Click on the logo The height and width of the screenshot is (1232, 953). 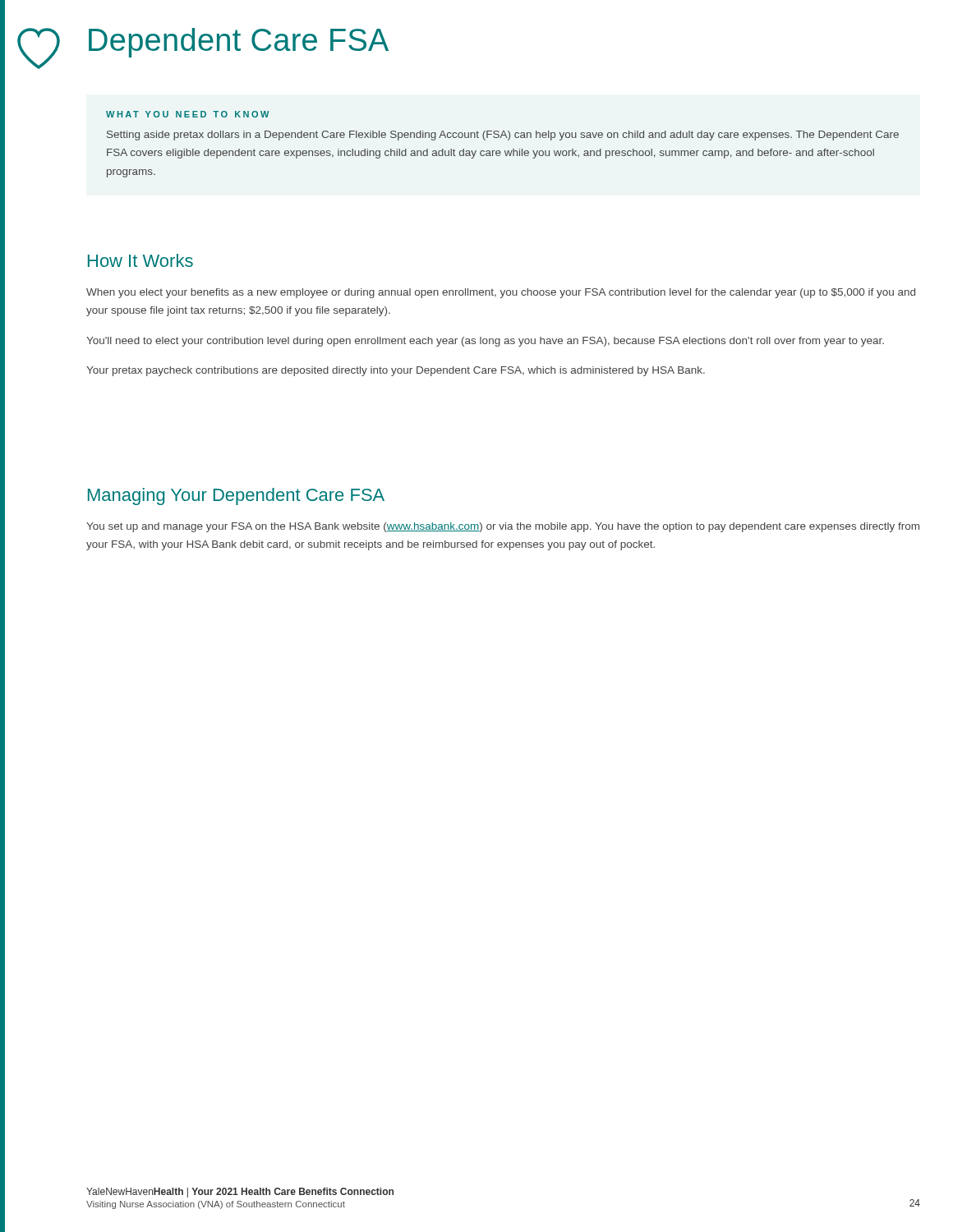pyautogui.click(x=39, y=49)
